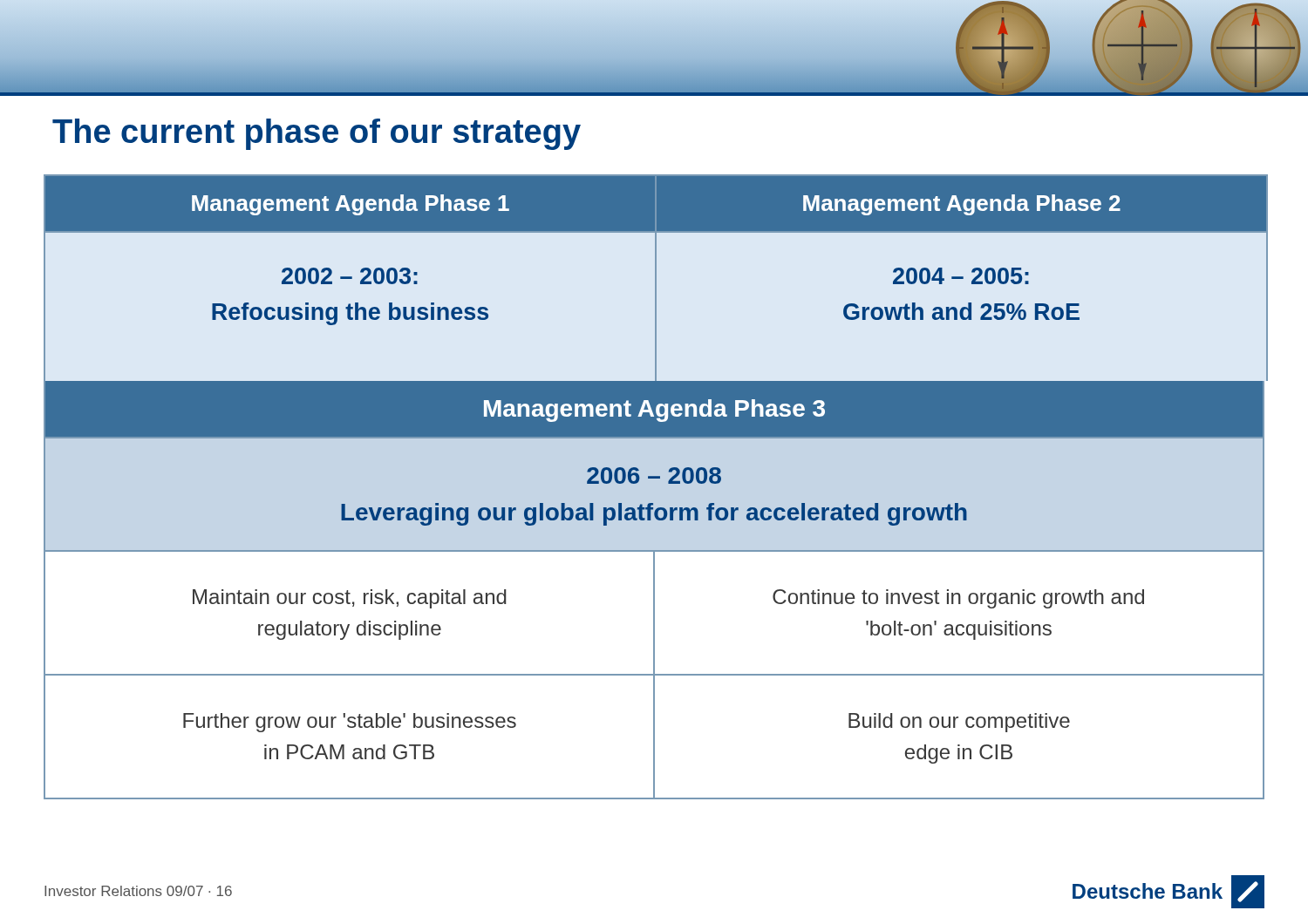
Task: Select the text starting "Management Agenda Phase 1"
Action: [x=350, y=203]
